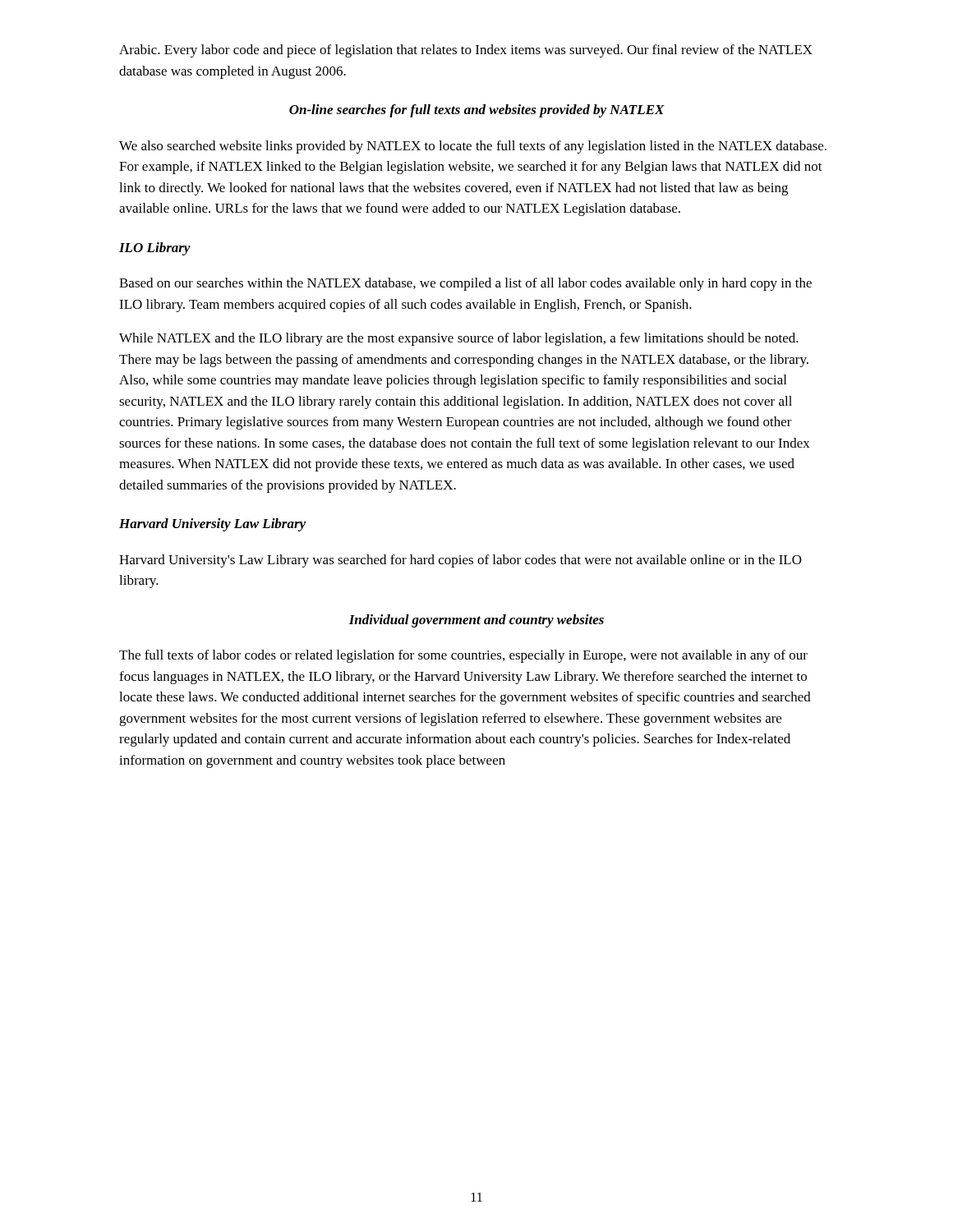Locate the block starting "Based on our searches within the NATLEX"
The image size is (953, 1232).
click(x=476, y=294)
